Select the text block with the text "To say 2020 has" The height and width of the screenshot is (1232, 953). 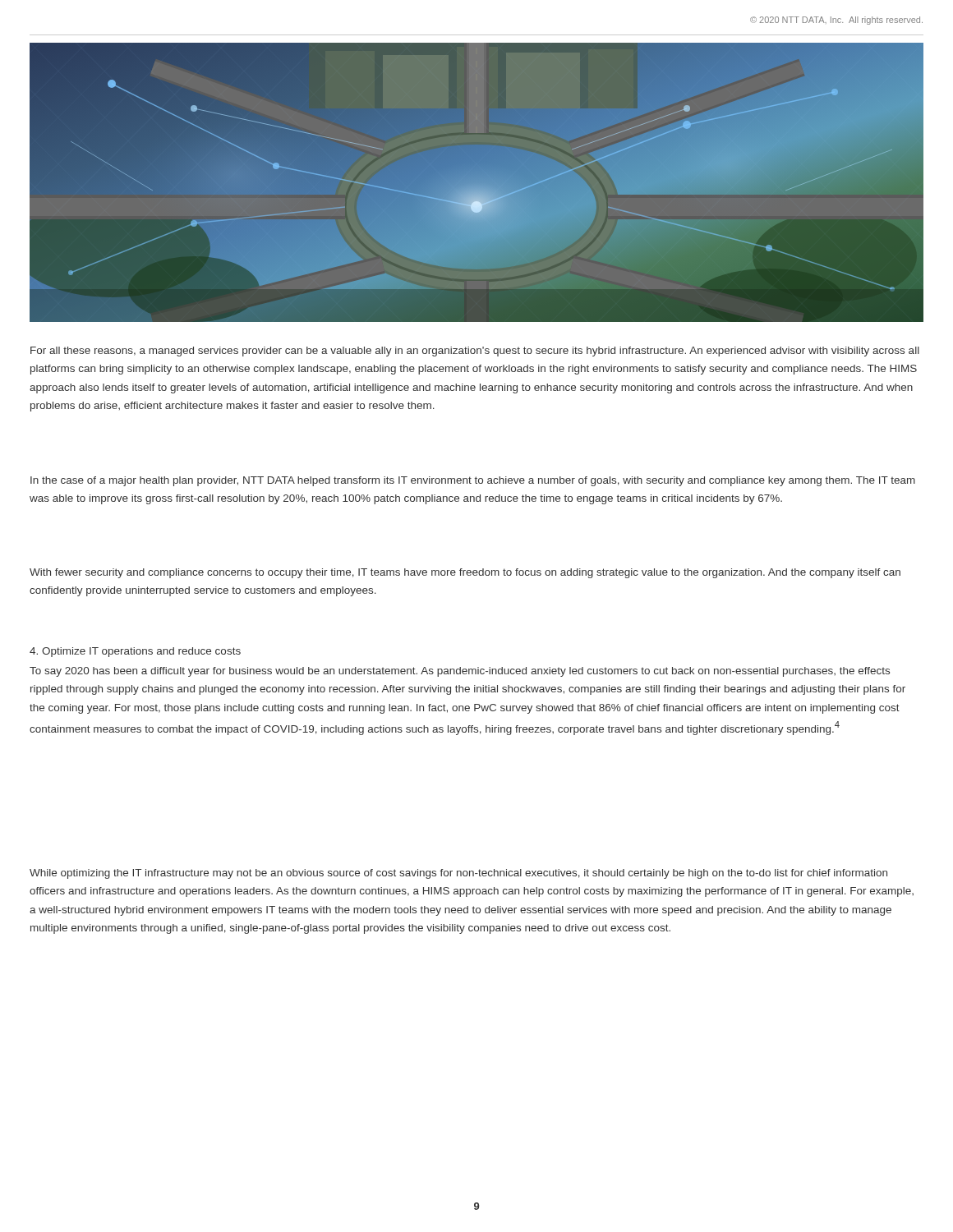468,699
